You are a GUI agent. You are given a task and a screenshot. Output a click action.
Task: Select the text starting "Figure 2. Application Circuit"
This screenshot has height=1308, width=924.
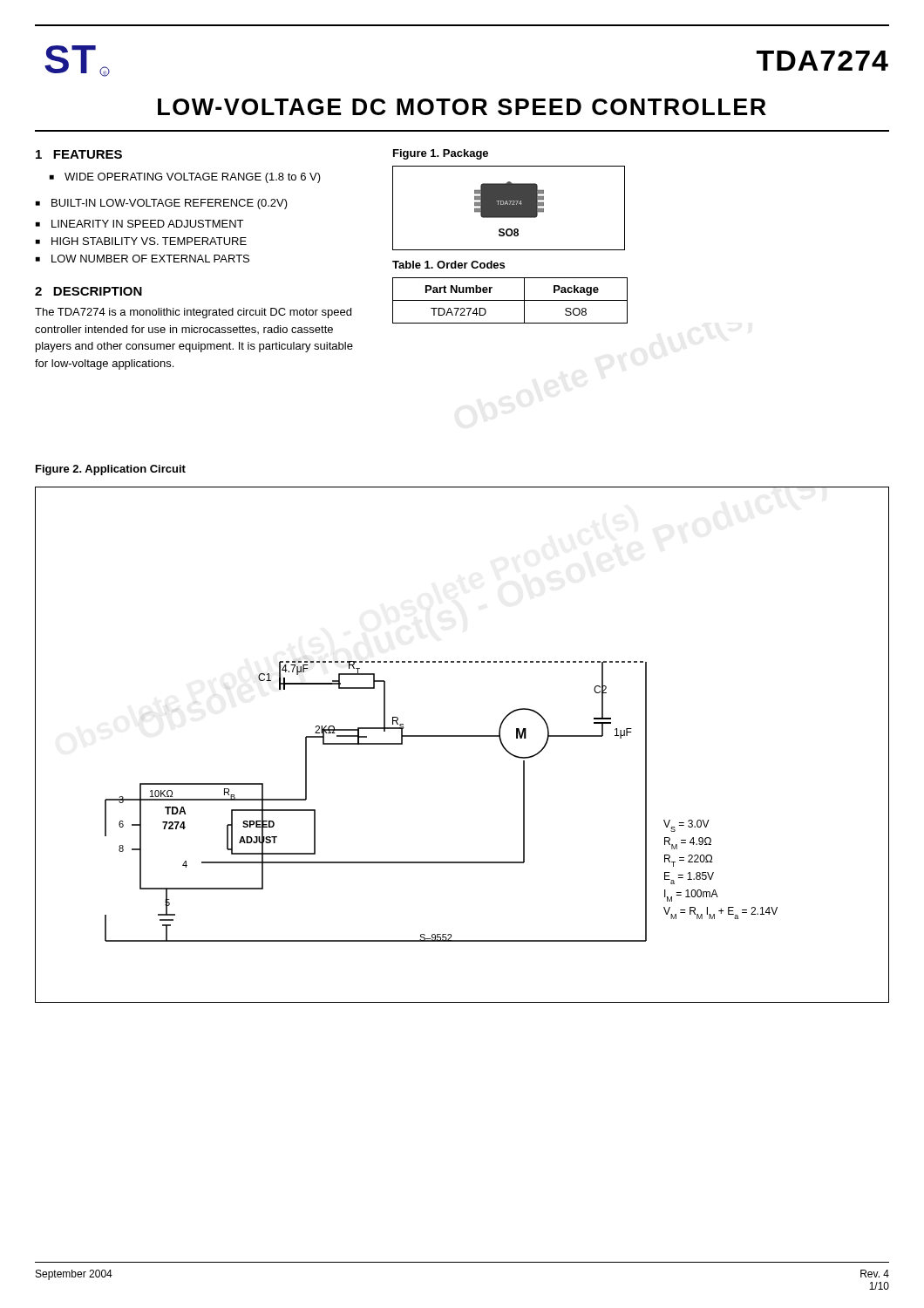click(110, 469)
